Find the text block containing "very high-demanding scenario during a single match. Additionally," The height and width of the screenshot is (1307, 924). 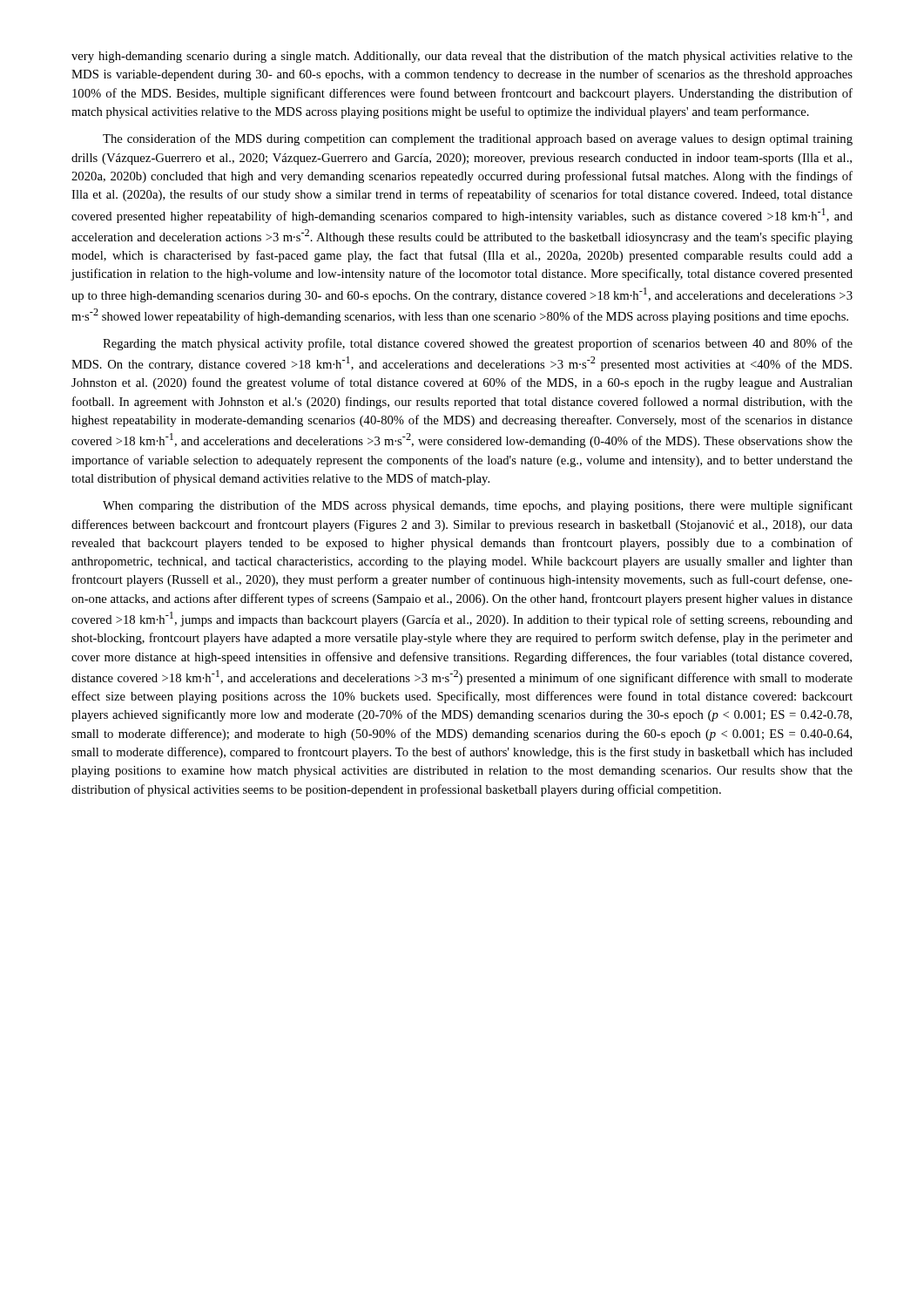click(x=462, y=423)
